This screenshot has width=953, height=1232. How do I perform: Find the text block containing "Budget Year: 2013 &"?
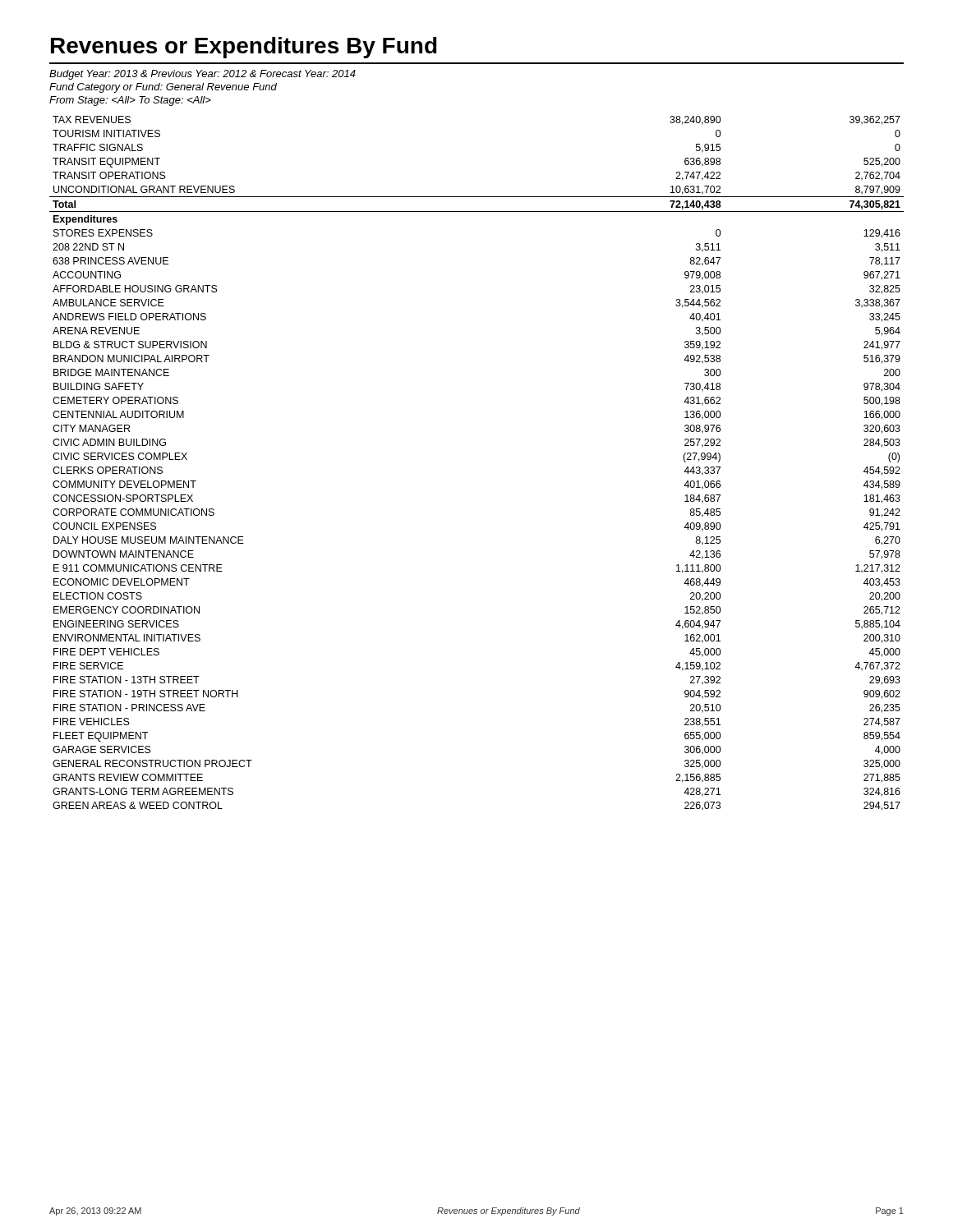pos(202,74)
